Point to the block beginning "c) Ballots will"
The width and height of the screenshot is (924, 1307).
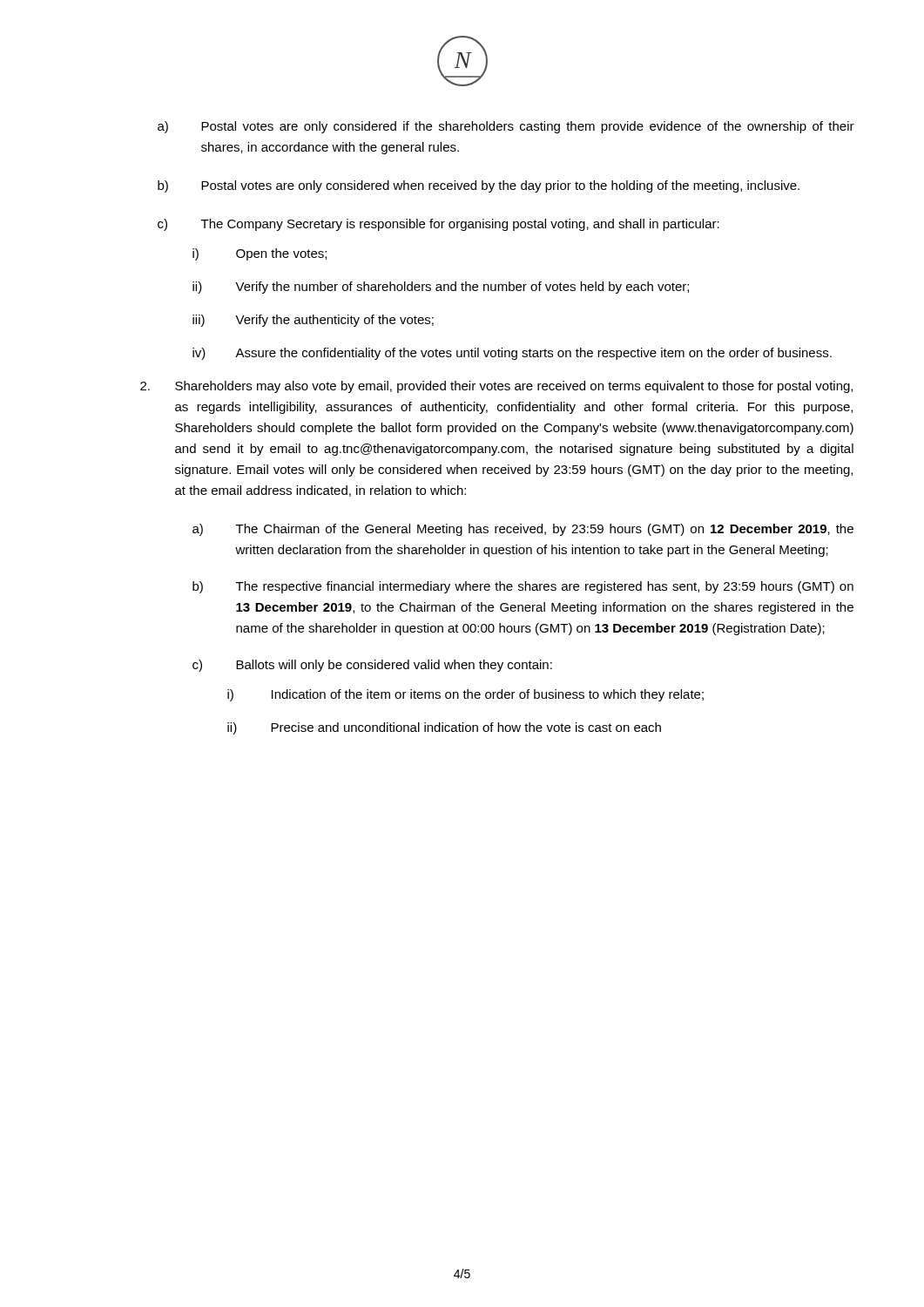523,665
